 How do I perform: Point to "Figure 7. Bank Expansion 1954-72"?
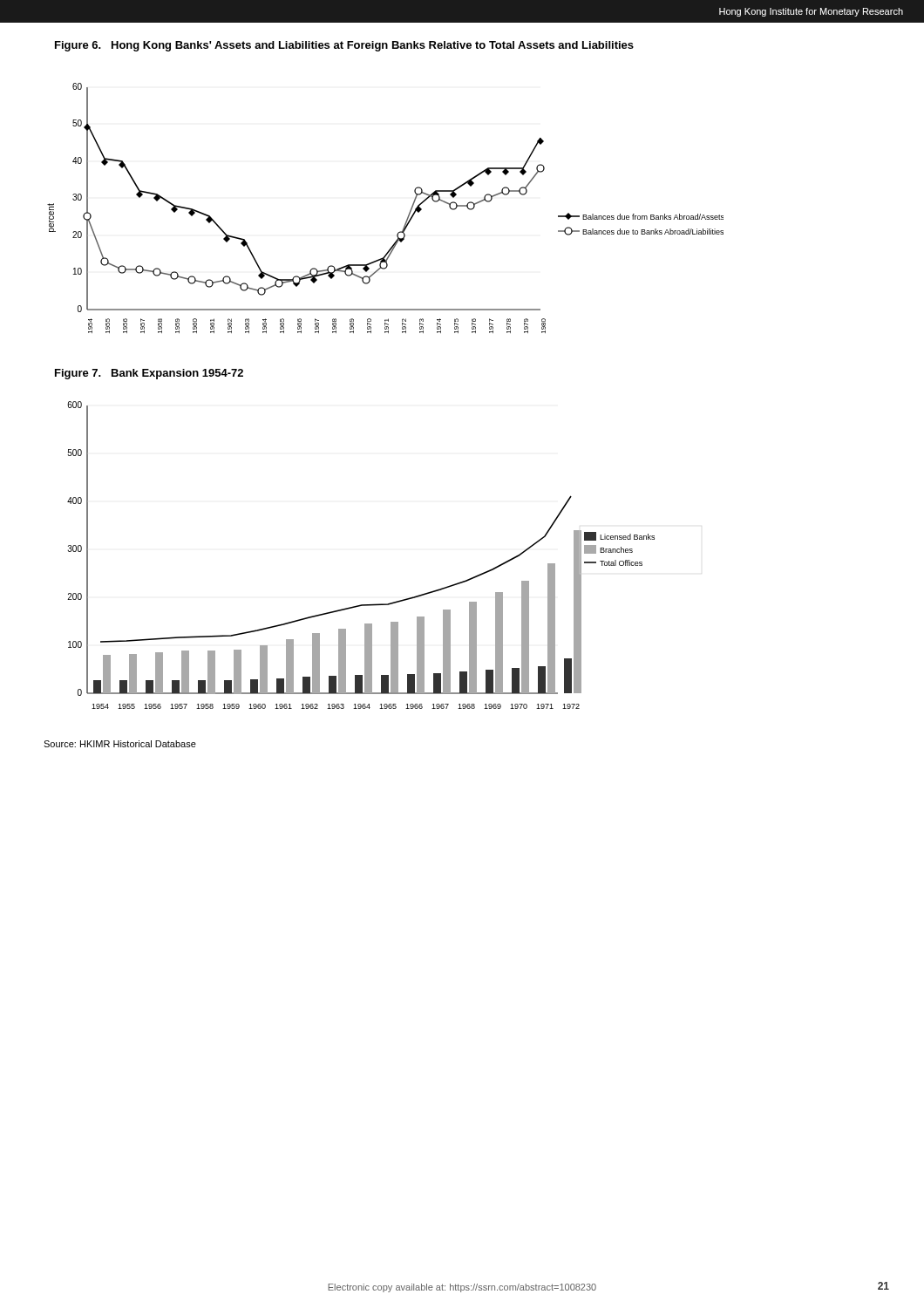point(149,373)
